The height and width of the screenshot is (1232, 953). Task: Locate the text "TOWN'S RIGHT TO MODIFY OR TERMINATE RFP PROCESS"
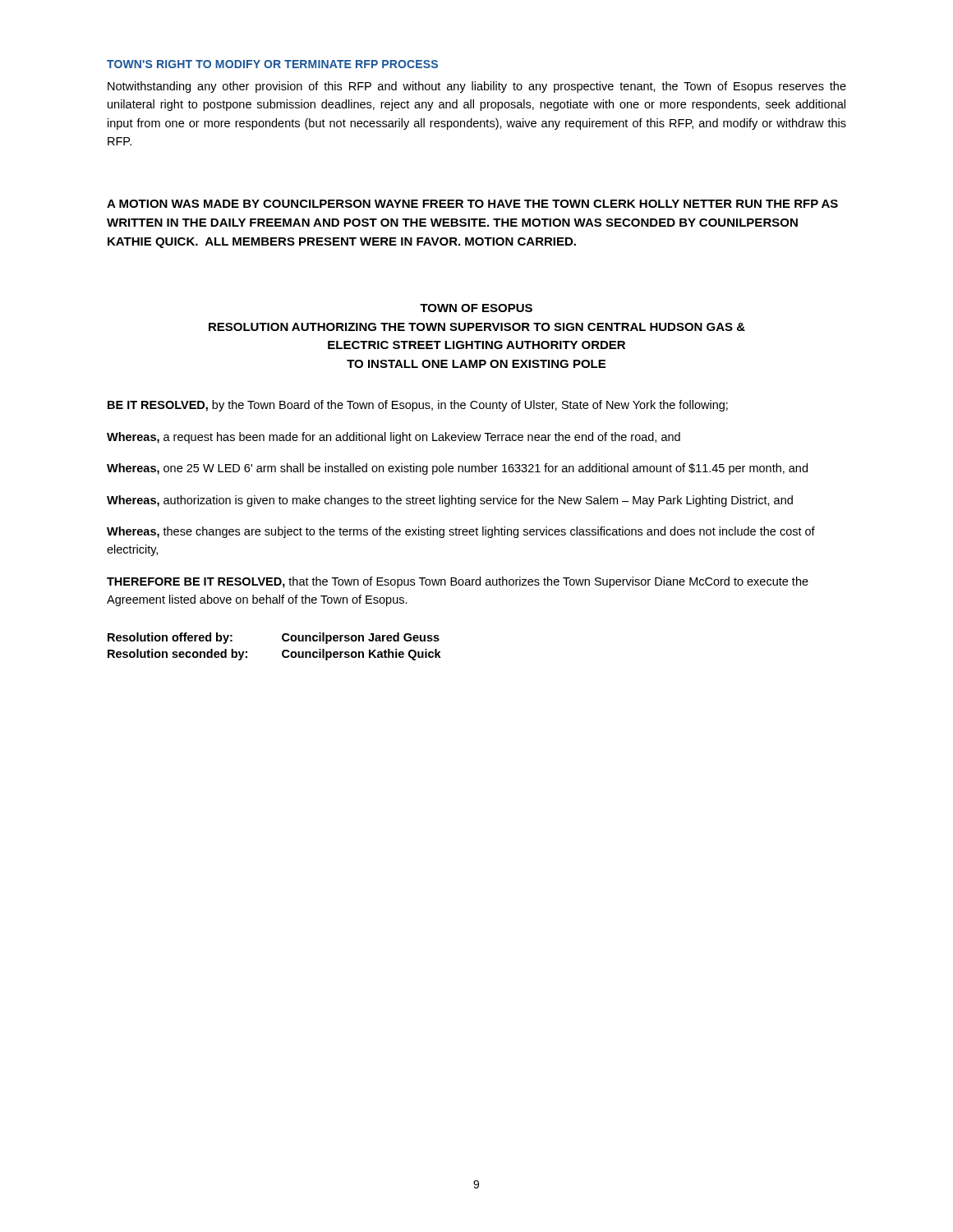273,64
